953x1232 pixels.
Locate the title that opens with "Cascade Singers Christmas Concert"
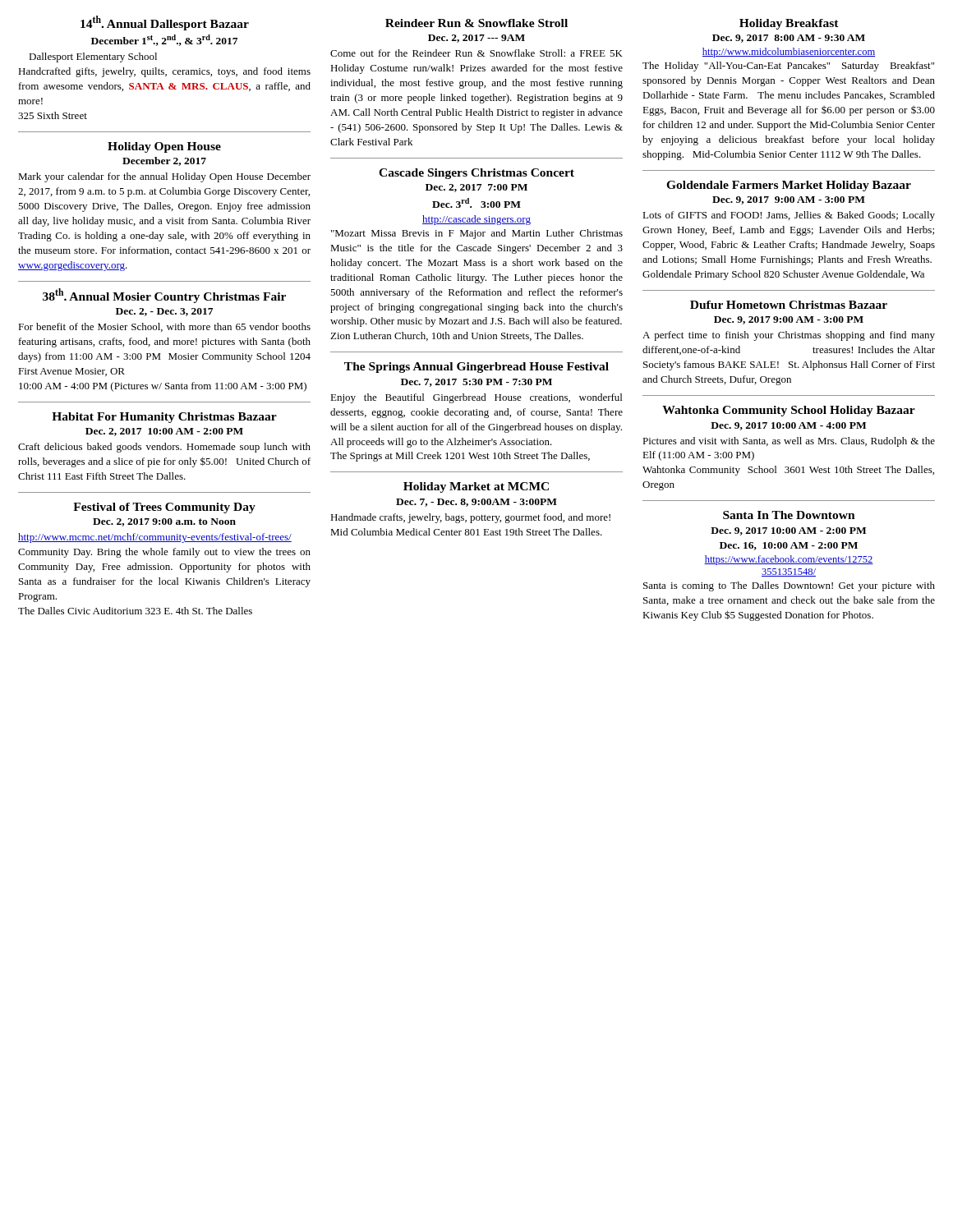point(476,254)
